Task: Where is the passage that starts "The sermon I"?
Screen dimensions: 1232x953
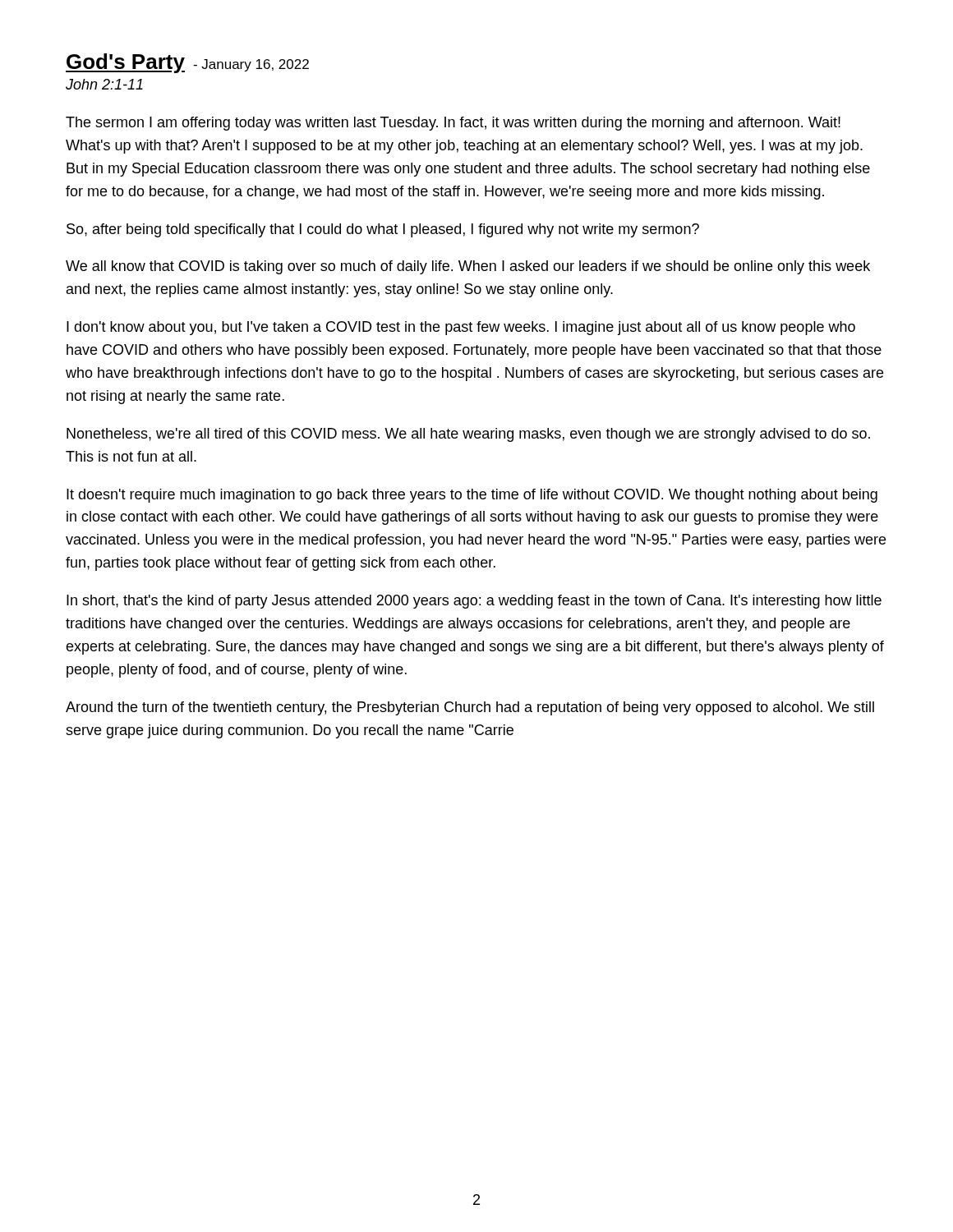Action: (476, 158)
